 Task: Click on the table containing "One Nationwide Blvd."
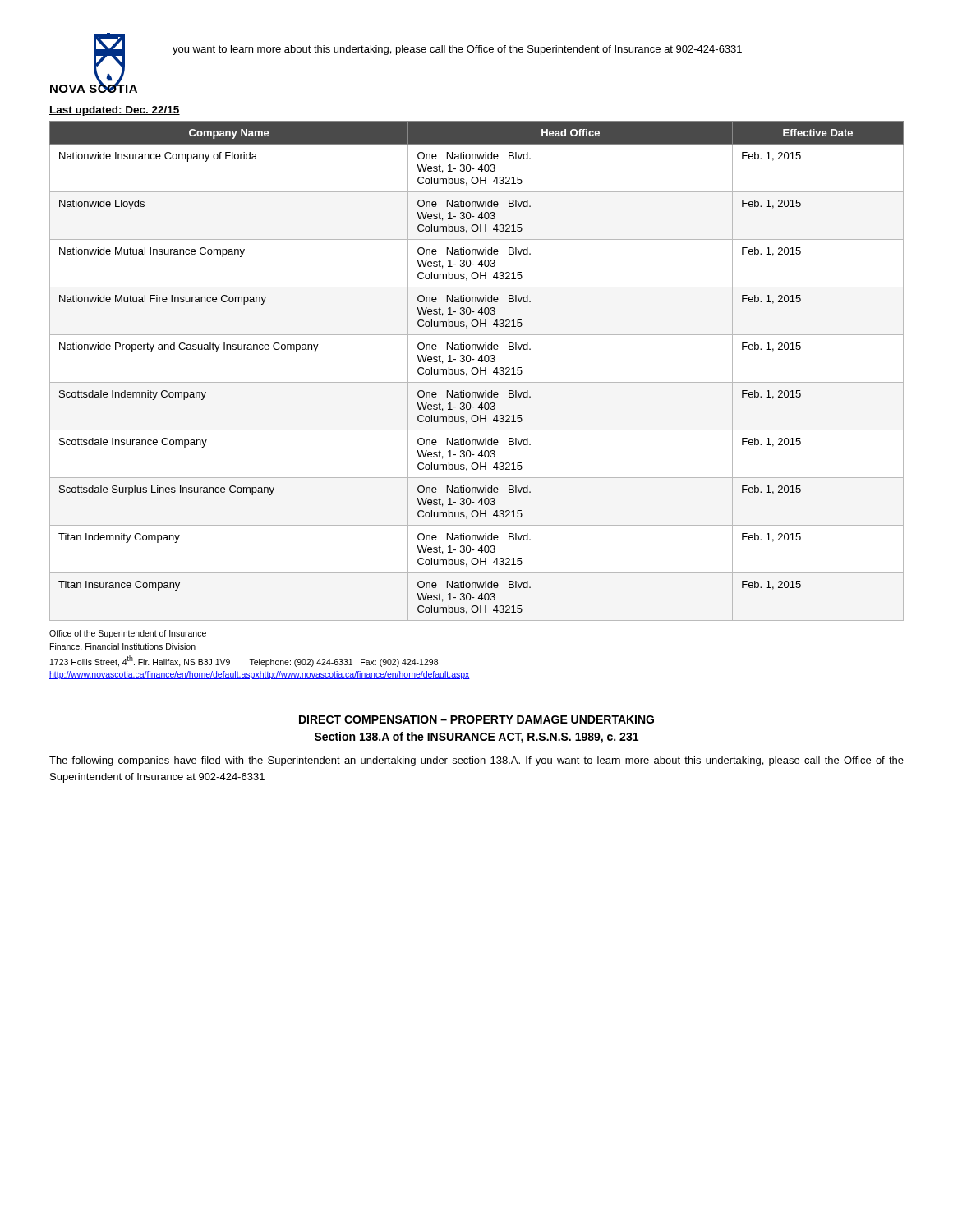[x=476, y=371]
